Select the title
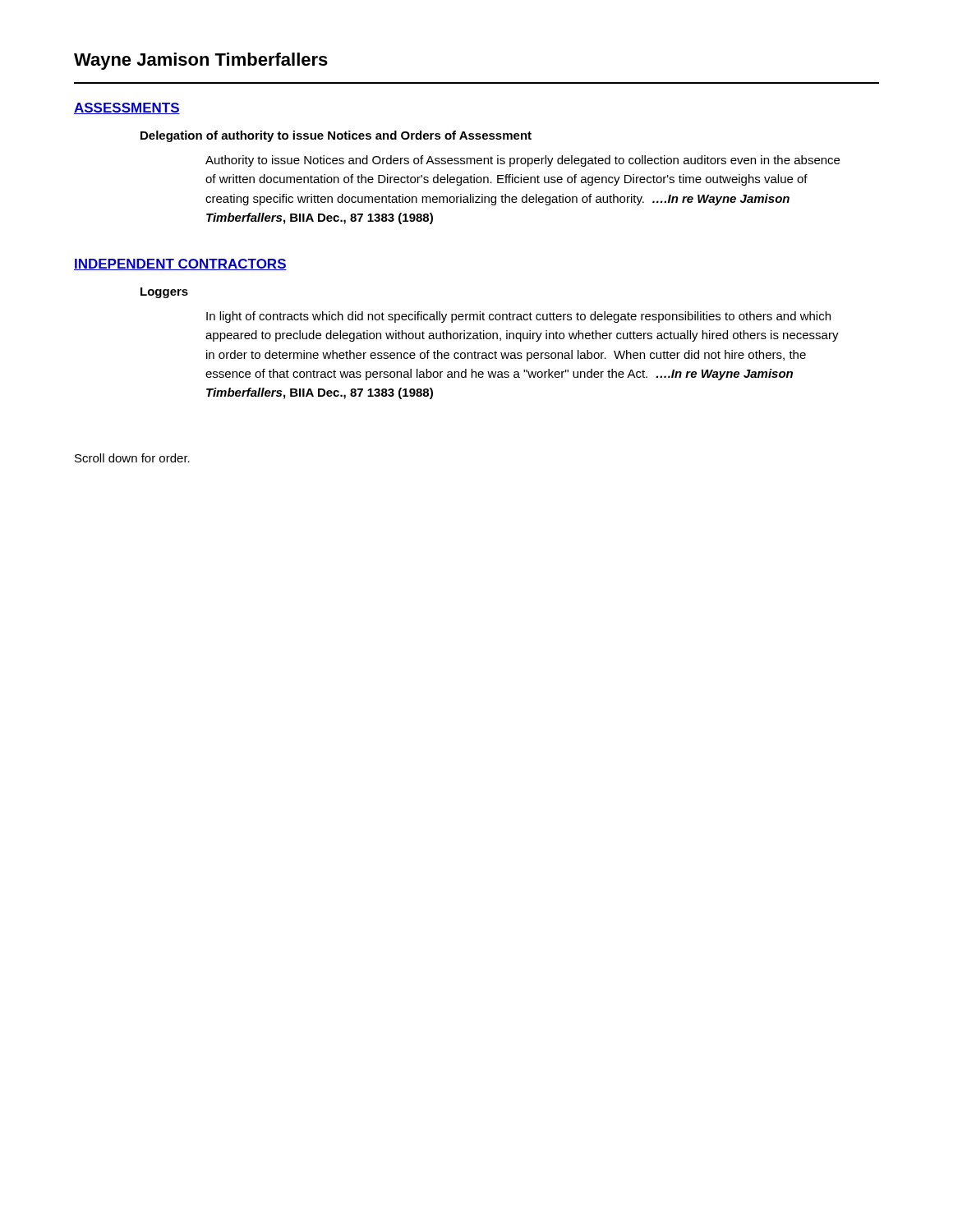The image size is (953, 1232). [x=201, y=60]
